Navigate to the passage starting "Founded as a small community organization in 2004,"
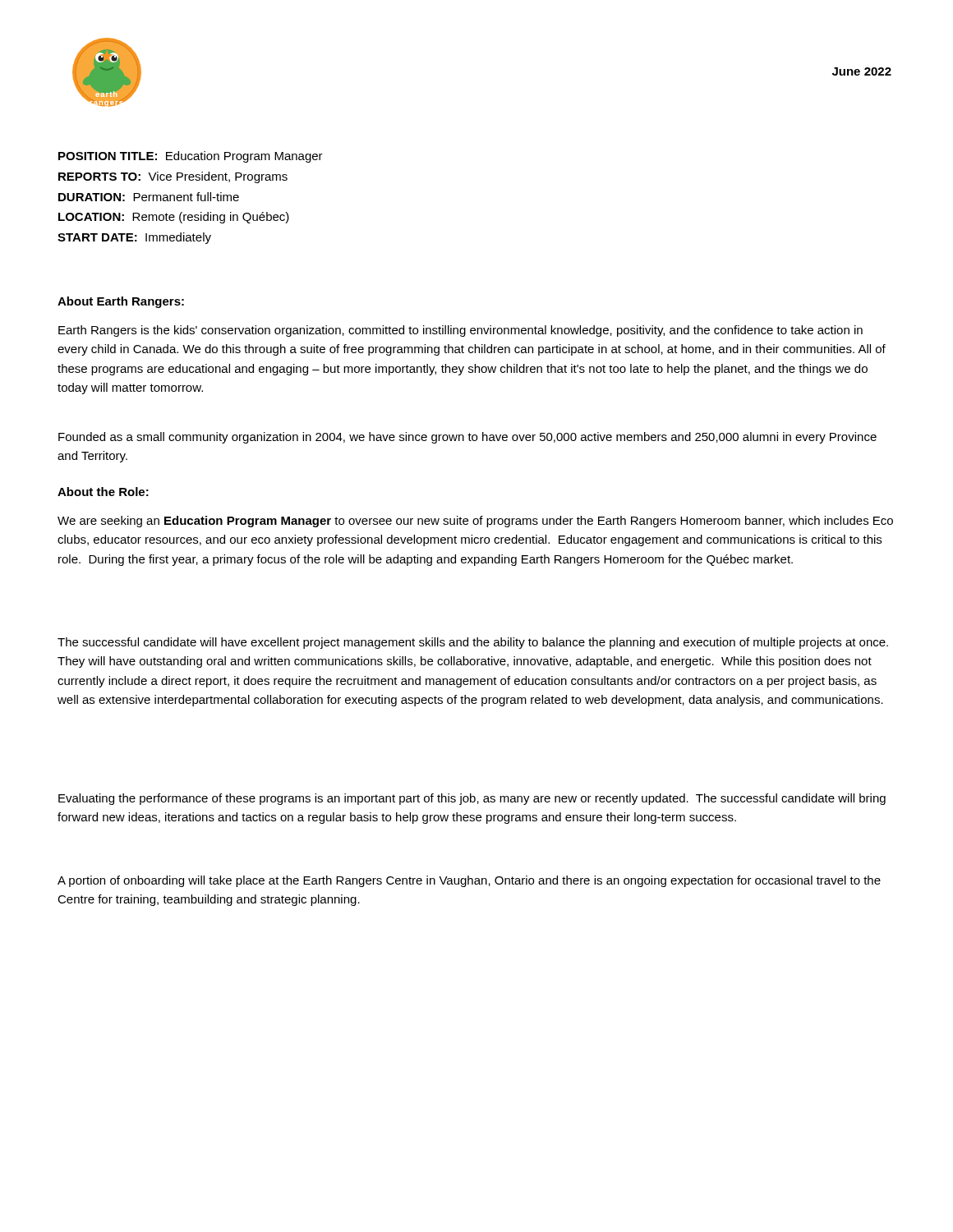The height and width of the screenshot is (1232, 953). click(467, 446)
